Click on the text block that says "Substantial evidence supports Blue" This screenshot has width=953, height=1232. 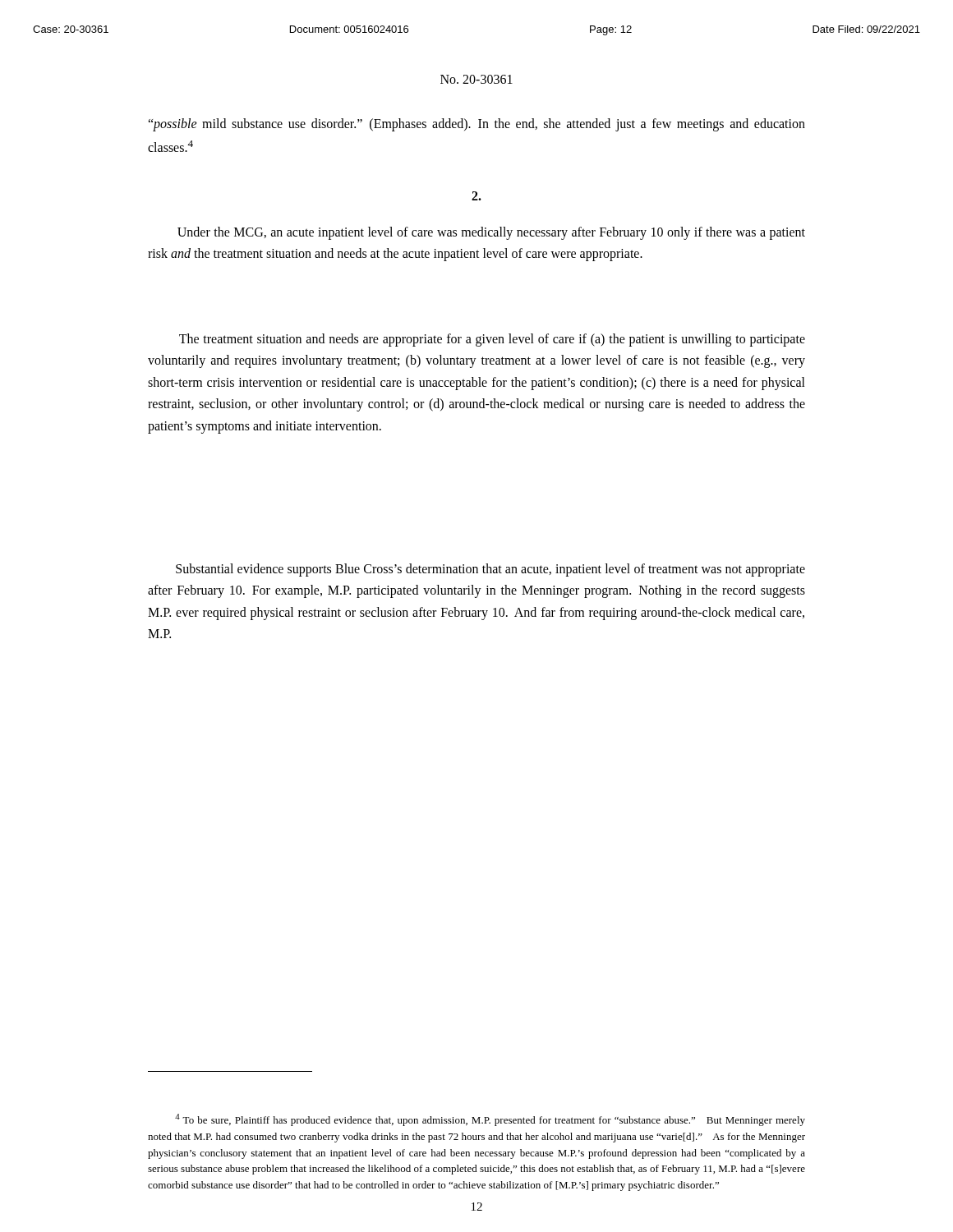tap(476, 601)
